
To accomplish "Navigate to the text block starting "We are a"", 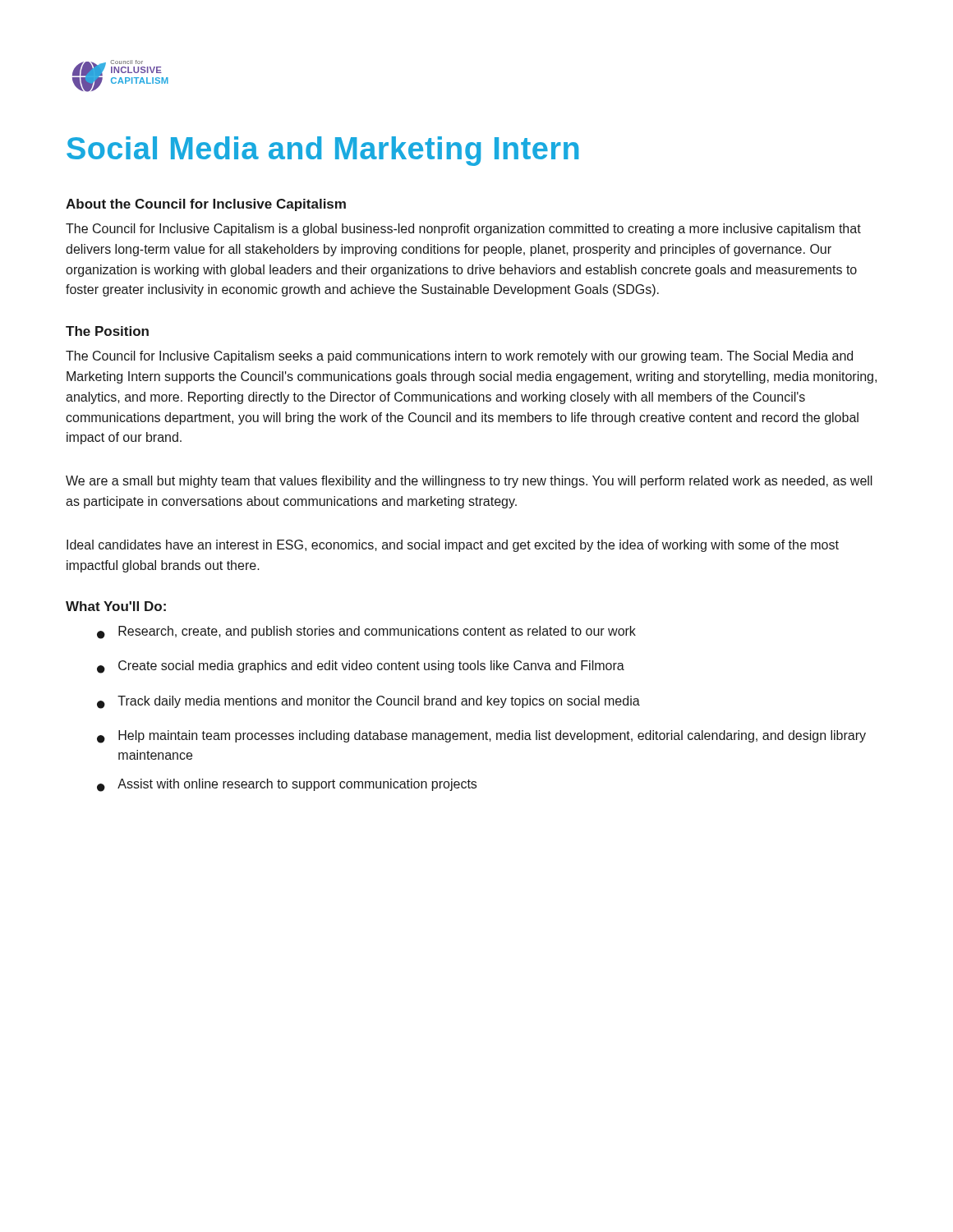I will coord(469,491).
